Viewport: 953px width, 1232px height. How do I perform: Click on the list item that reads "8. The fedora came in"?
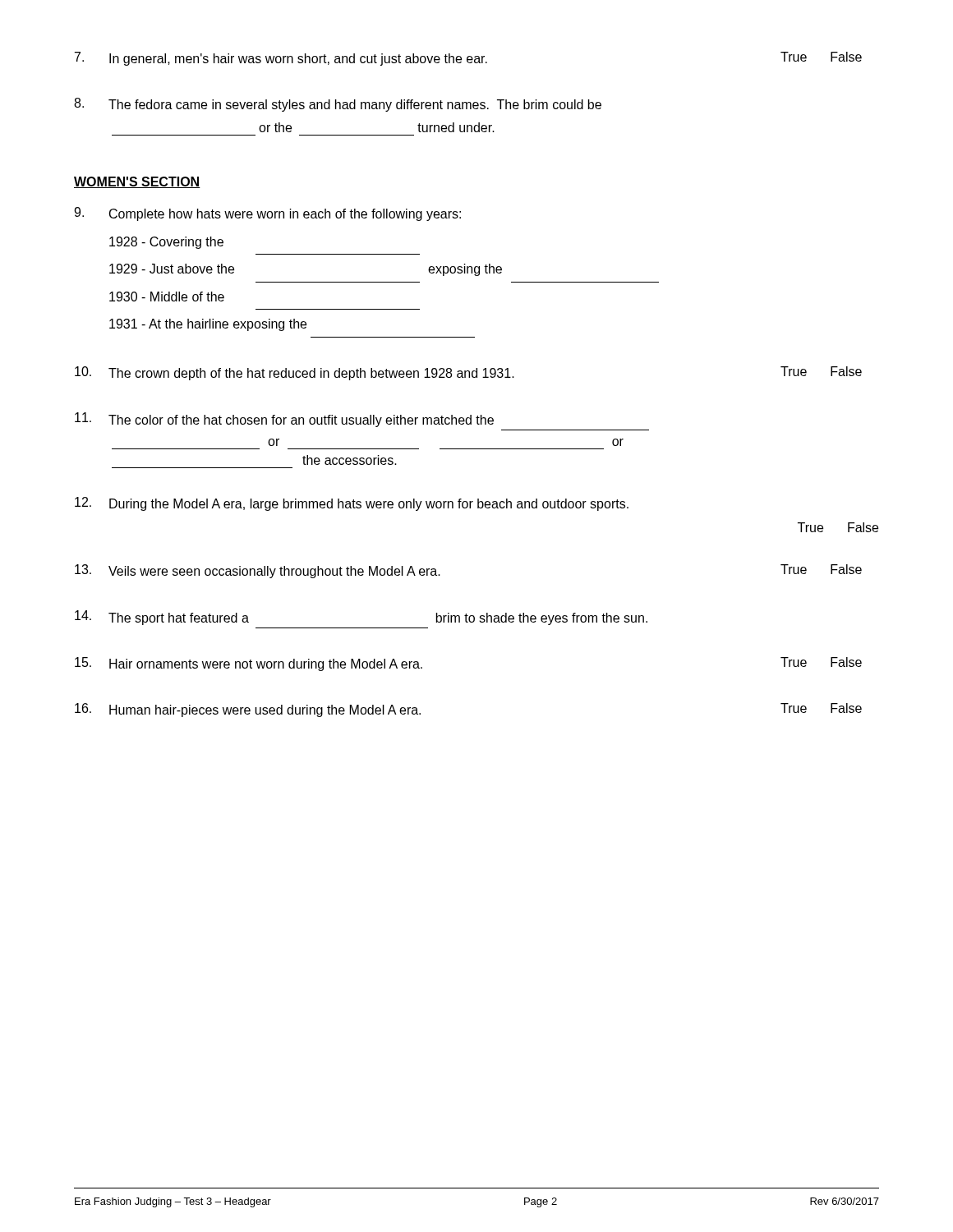pyautogui.click(x=476, y=115)
